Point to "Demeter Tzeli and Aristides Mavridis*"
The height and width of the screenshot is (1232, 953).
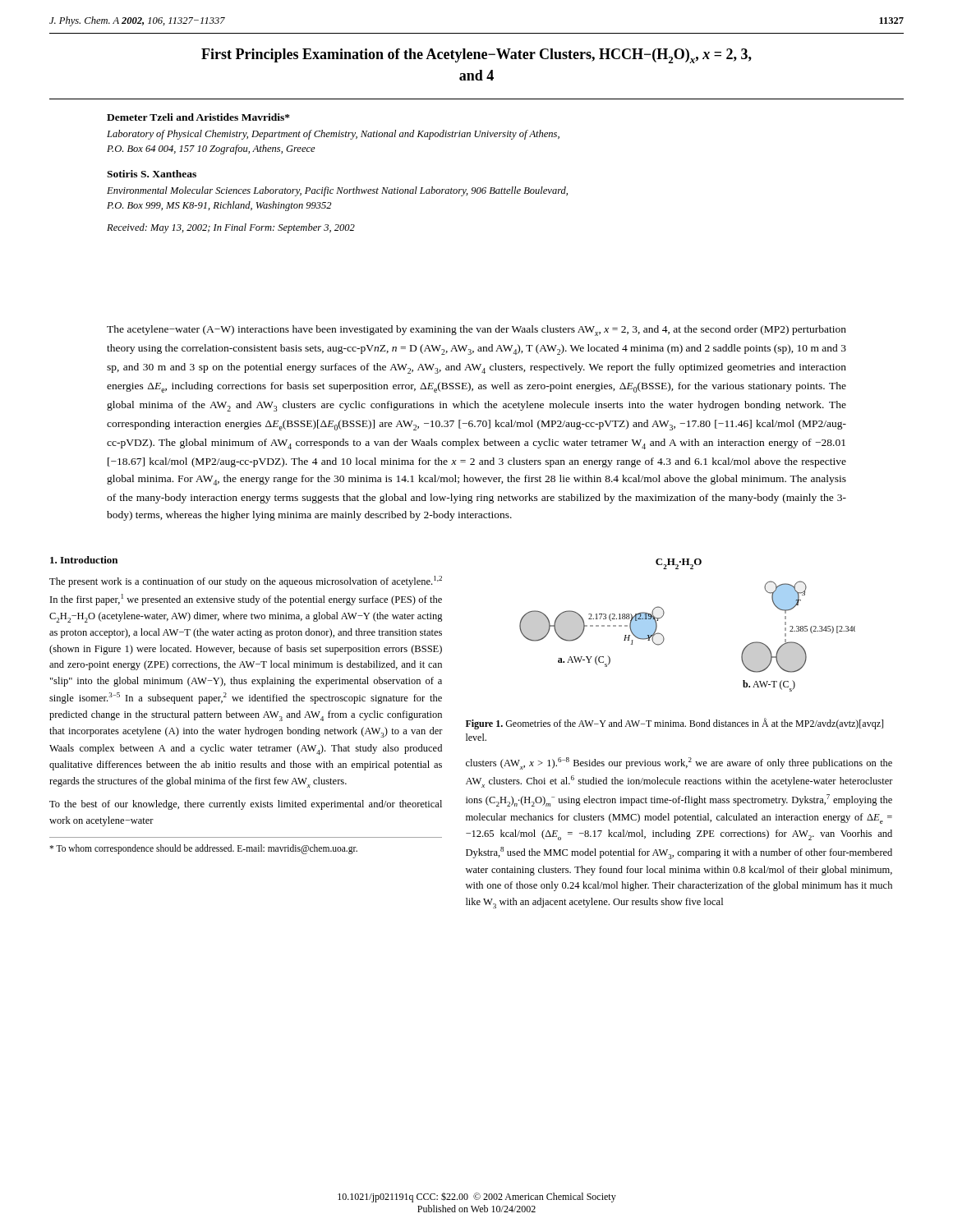(x=198, y=117)
